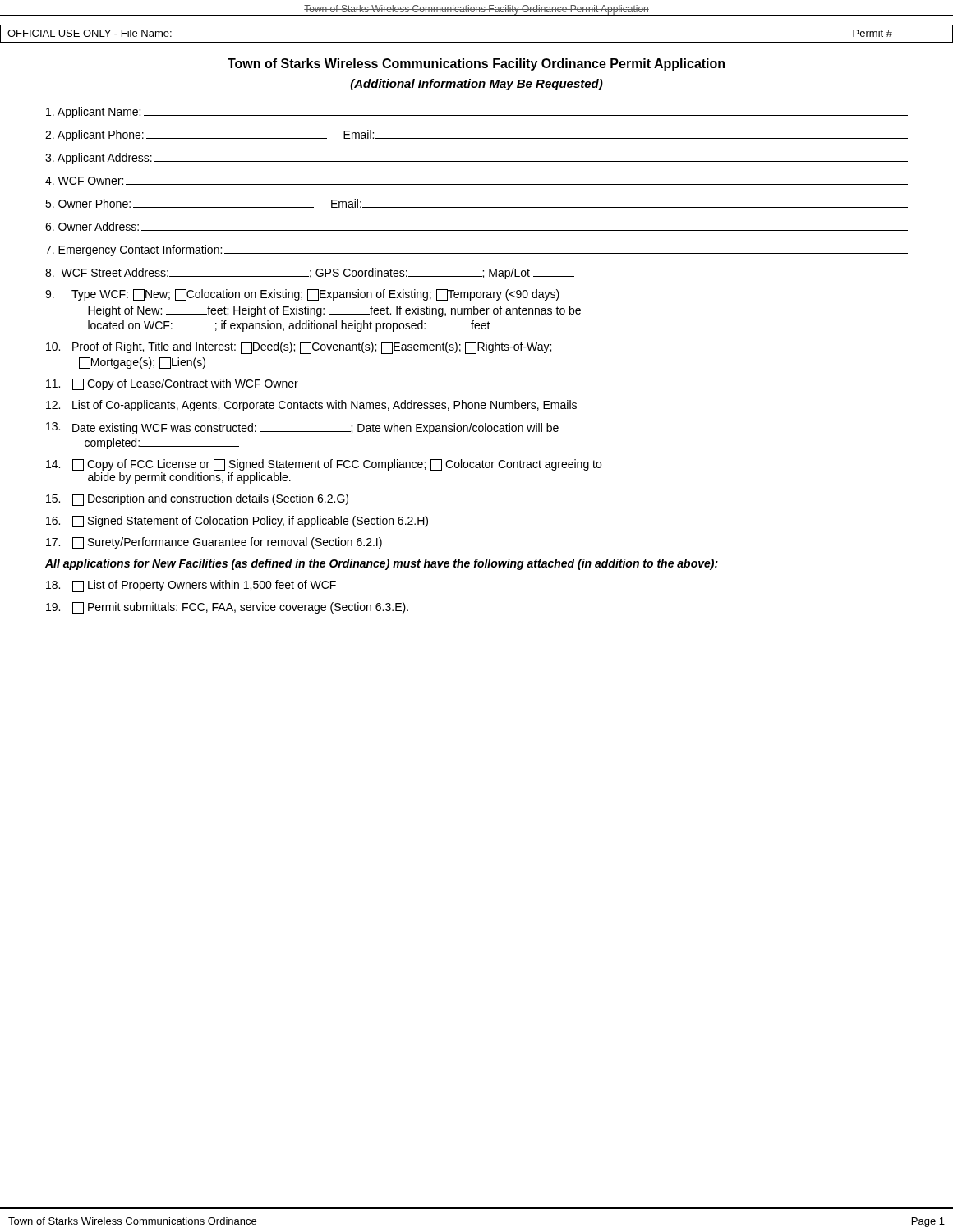Click on the element starting "5. Owner Phone: Email:"
Image resolution: width=953 pixels, height=1232 pixels.
[x=476, y=203]
